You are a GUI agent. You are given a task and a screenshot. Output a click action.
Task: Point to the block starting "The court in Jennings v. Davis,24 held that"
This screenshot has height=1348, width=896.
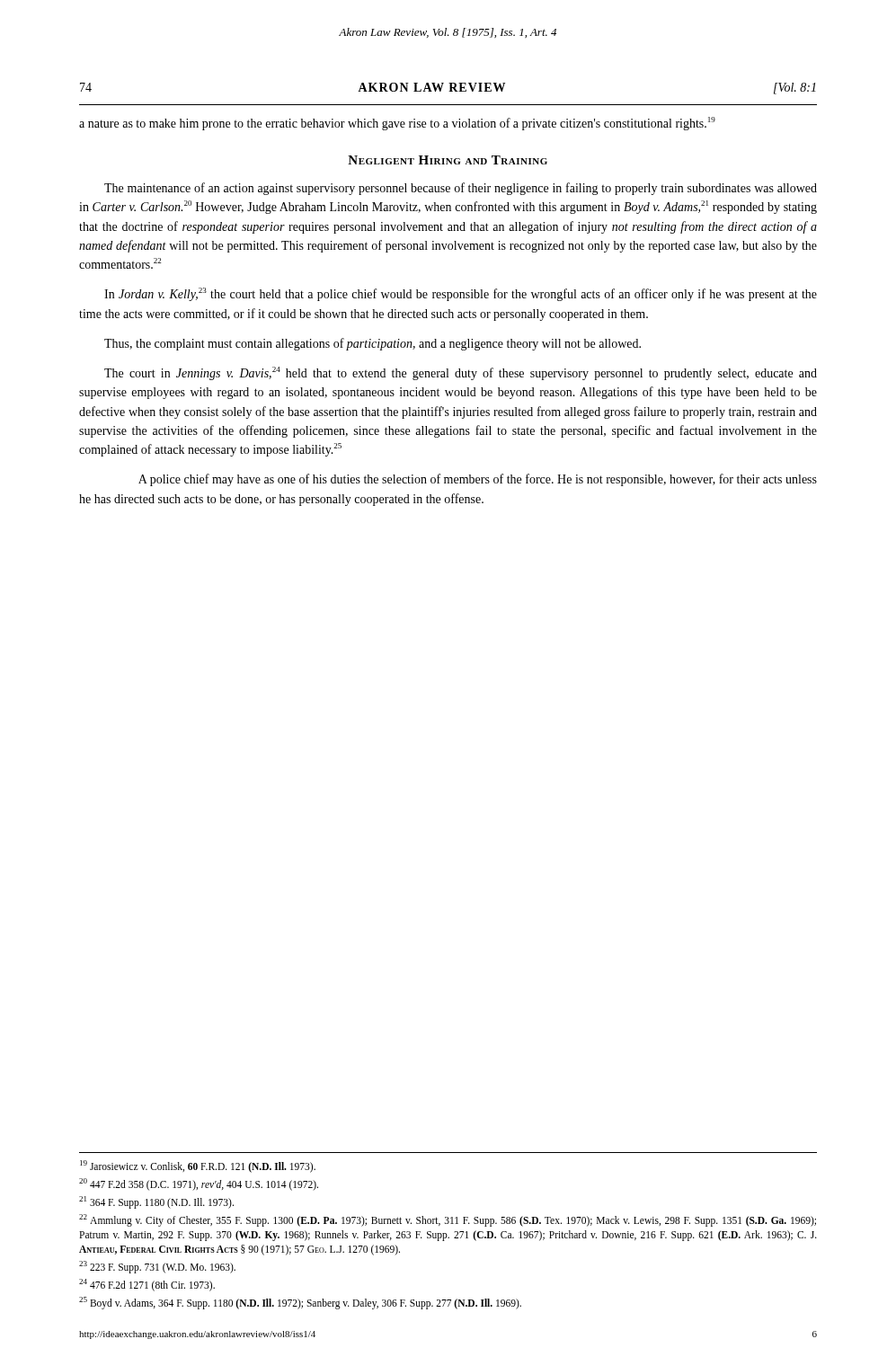448,411
